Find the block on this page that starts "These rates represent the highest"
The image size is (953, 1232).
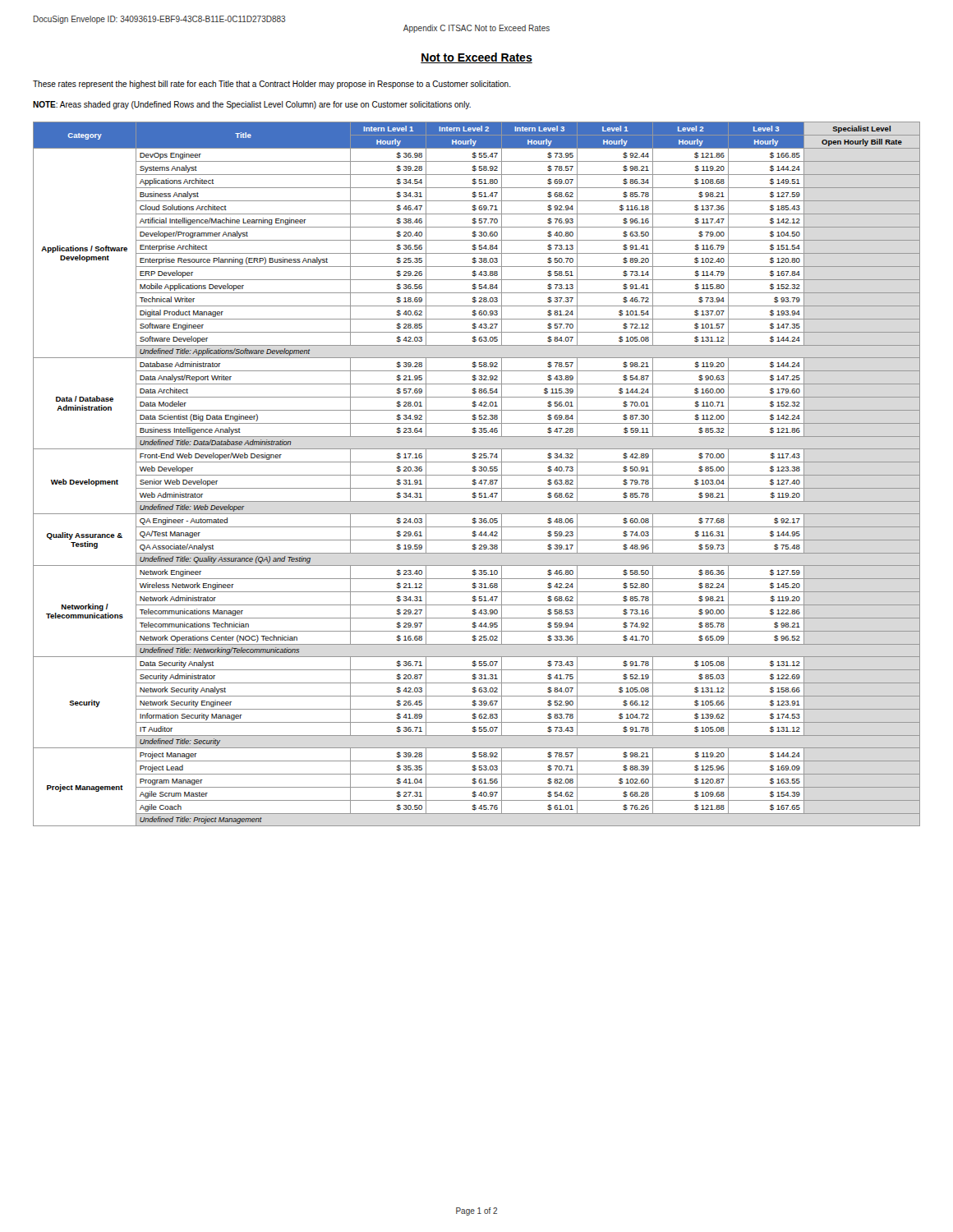pyautogui.click(x=476, y=84)
